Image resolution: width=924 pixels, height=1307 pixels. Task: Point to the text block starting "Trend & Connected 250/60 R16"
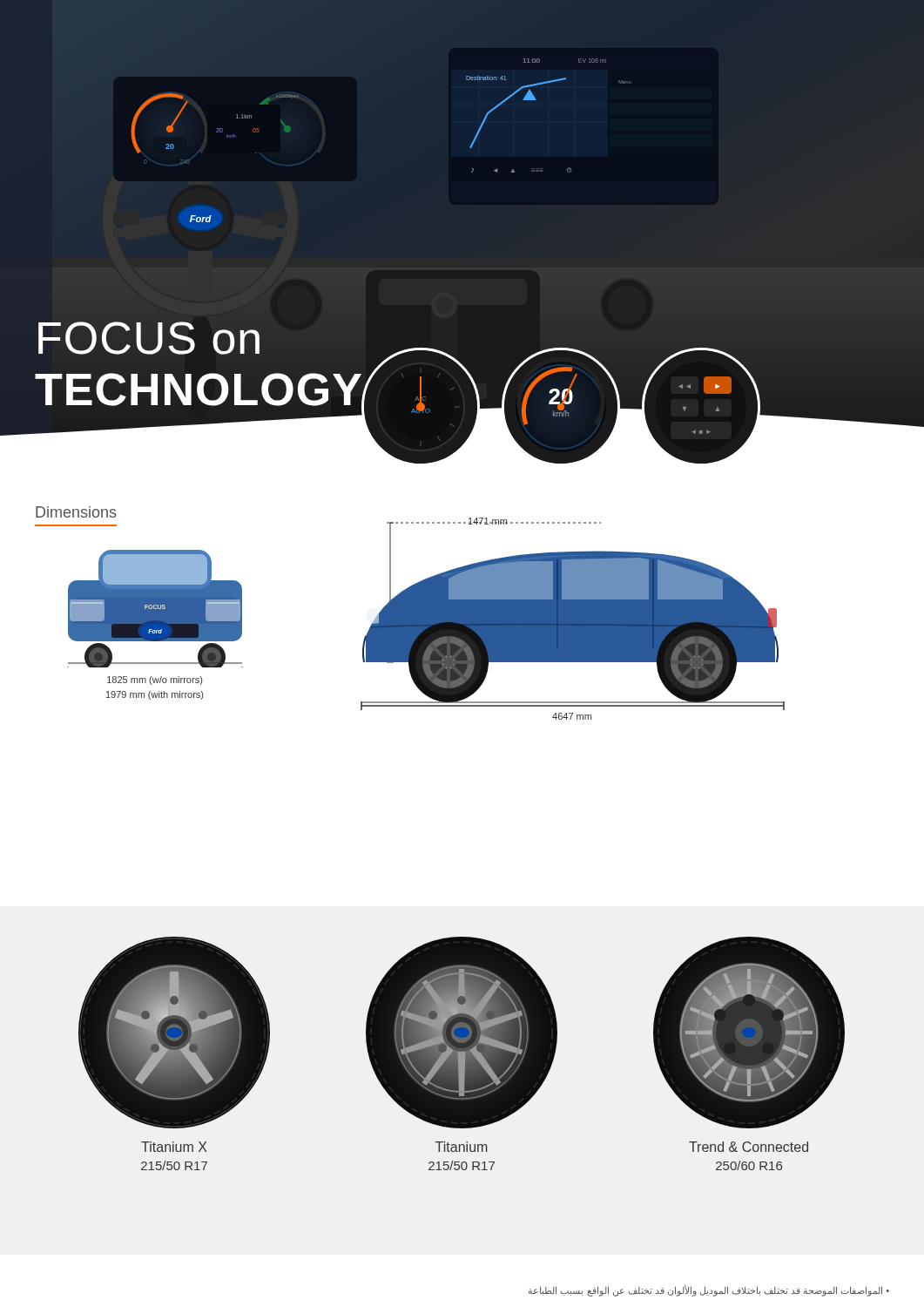(749, 1156)
